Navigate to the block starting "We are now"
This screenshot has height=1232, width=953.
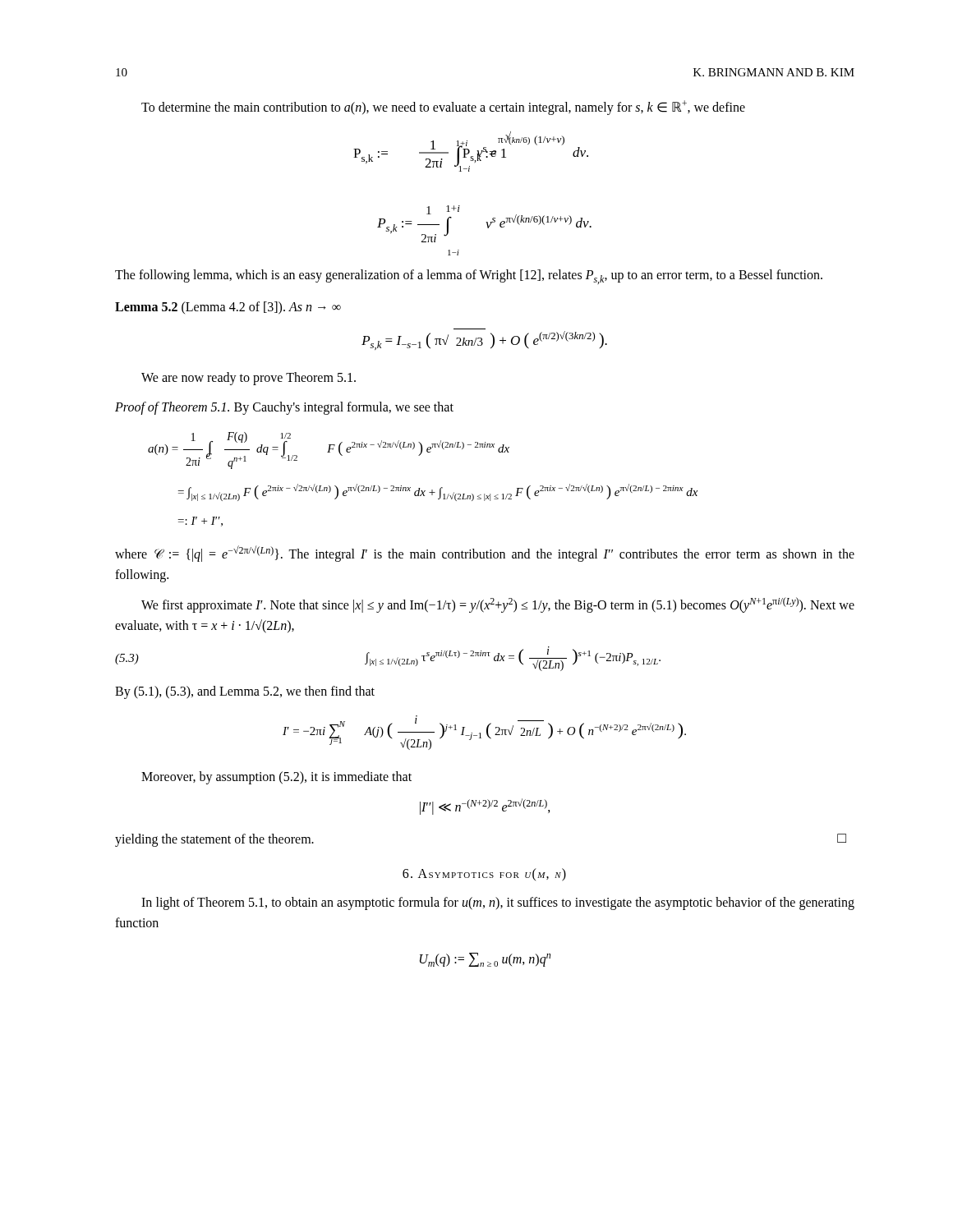249,379
